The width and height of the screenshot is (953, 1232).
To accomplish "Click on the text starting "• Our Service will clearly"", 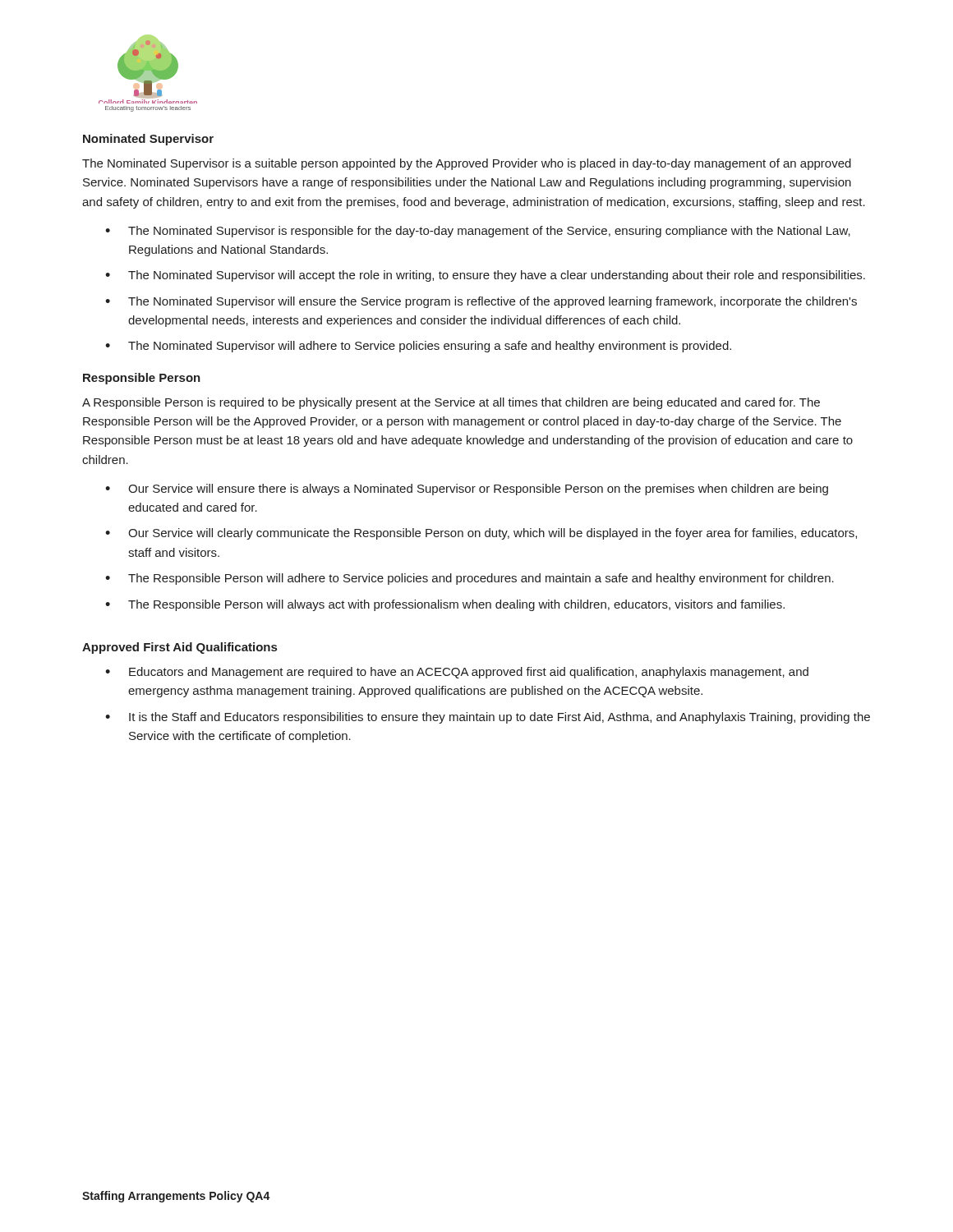I will click(x=488, y=543).
